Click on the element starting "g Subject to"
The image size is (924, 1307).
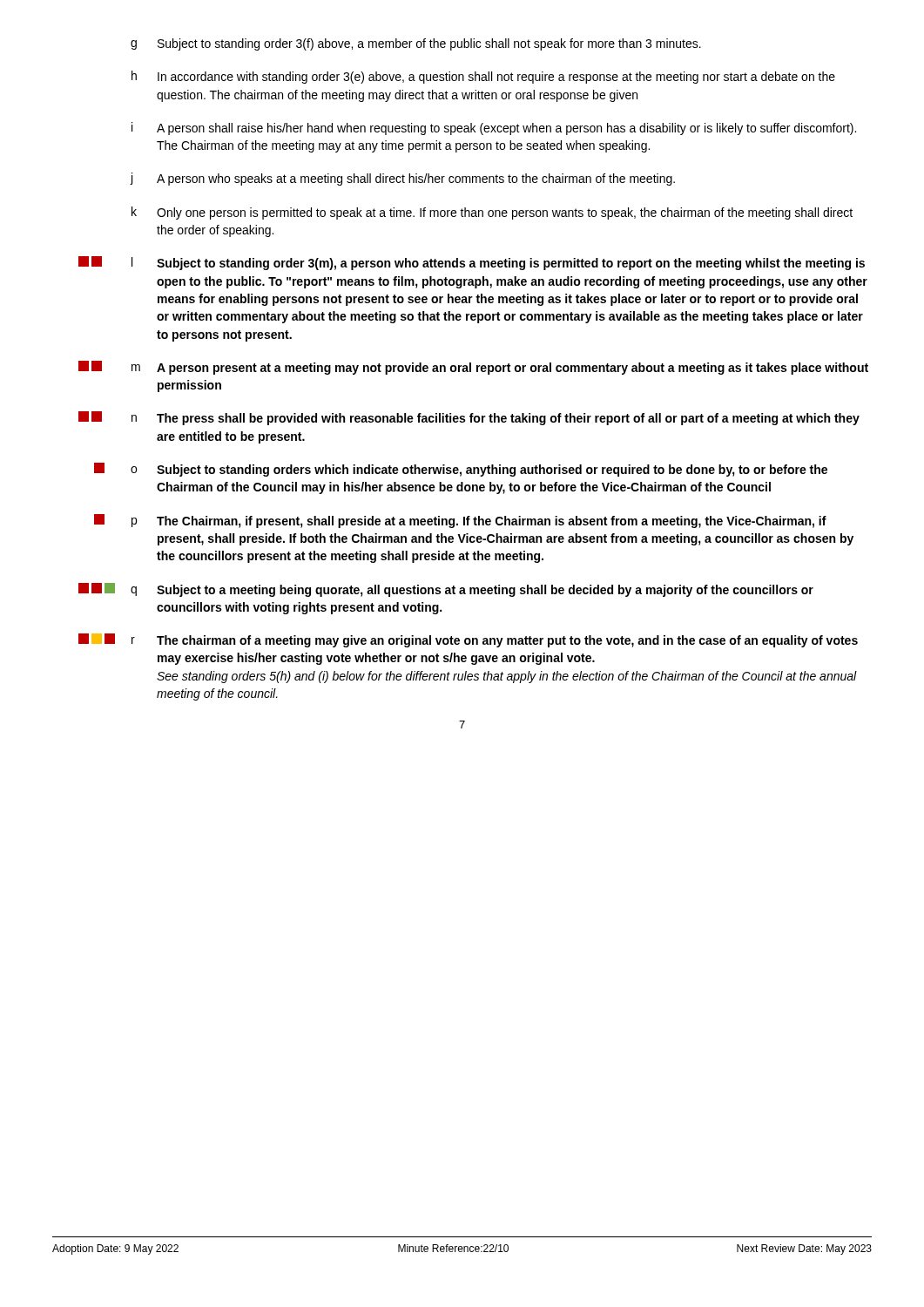[501, 44]
